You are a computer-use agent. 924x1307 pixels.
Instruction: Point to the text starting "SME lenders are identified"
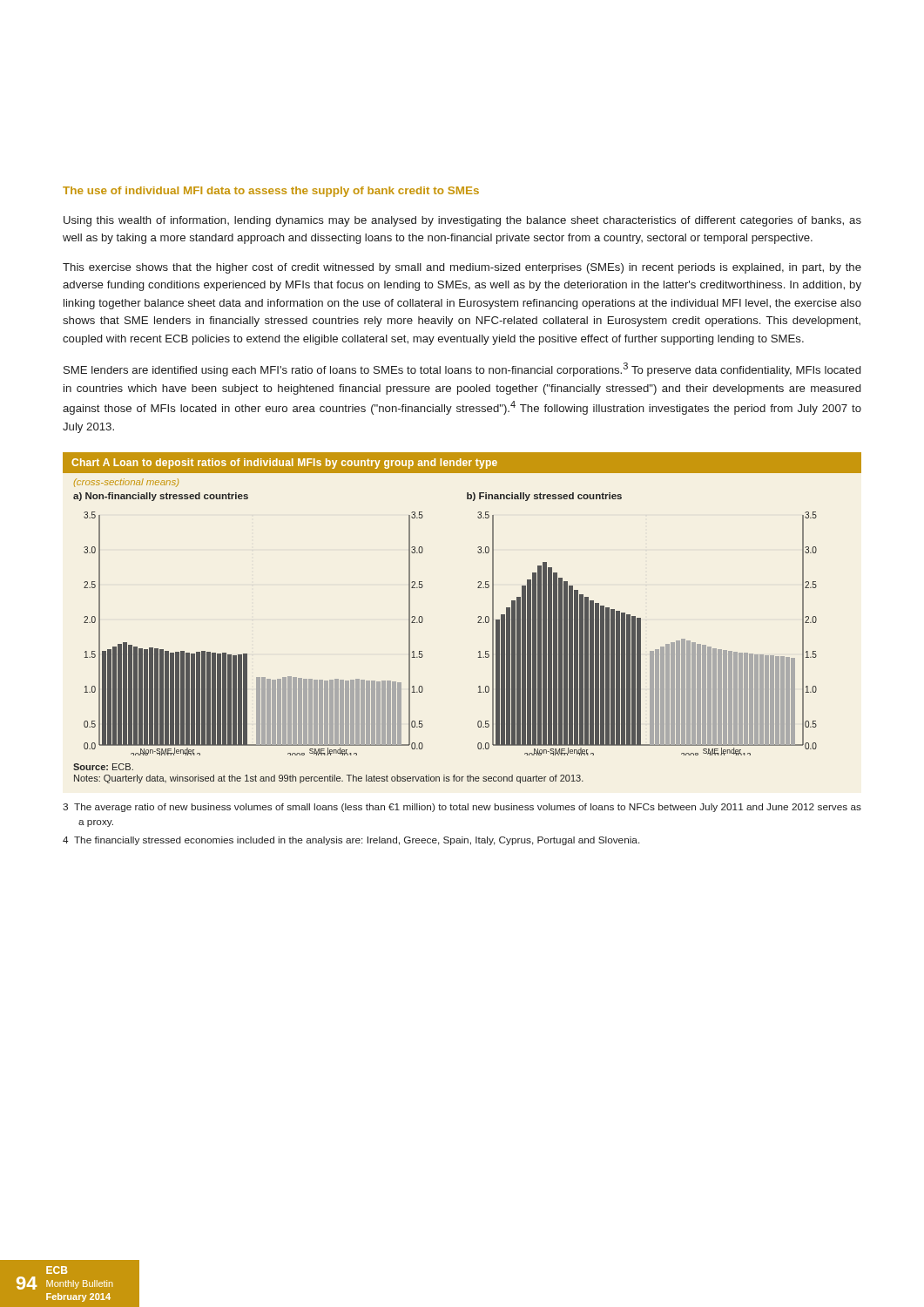462,397
